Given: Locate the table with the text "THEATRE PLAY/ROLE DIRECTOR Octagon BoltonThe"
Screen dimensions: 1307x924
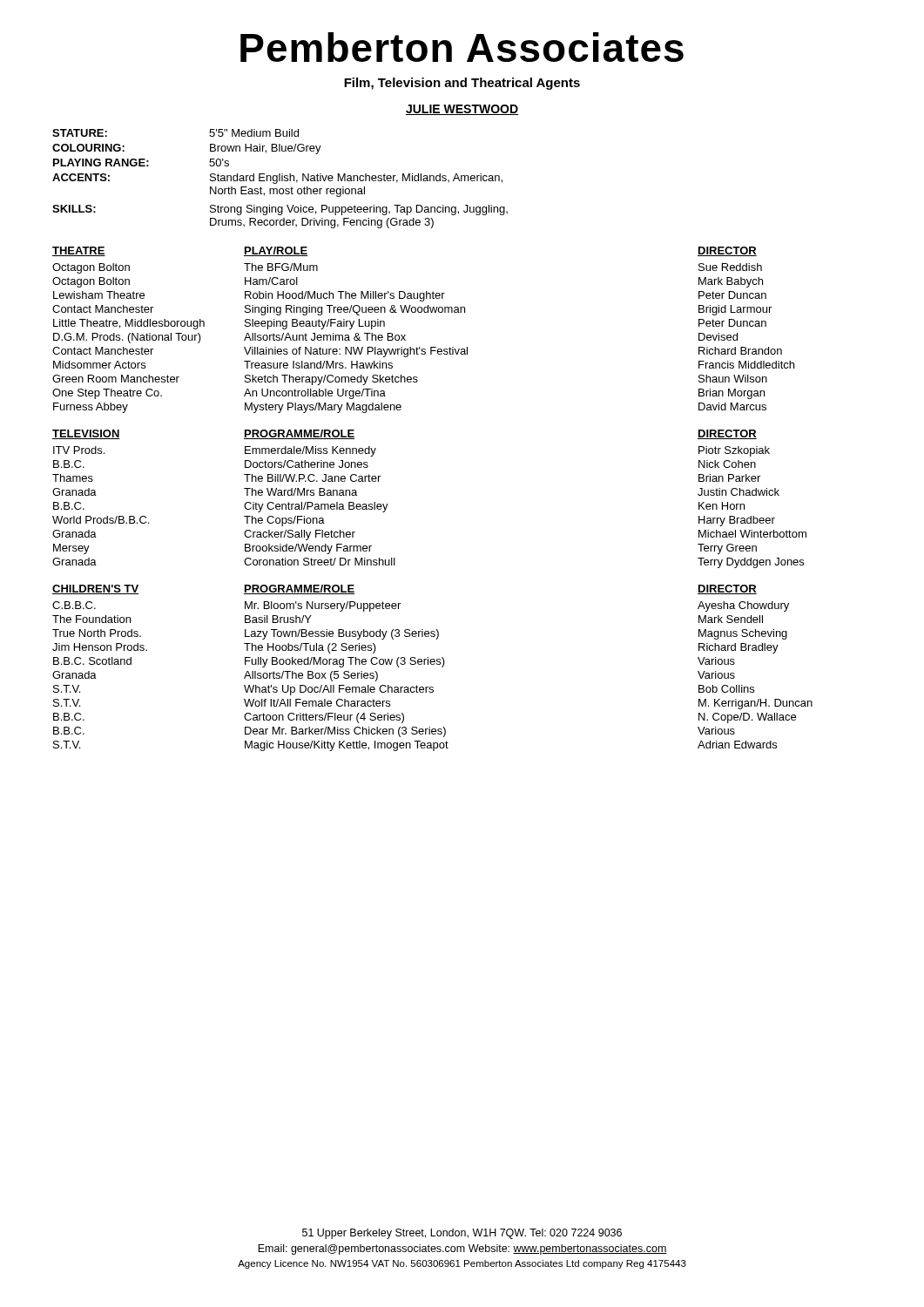Looking at the screenshot, I should click(462, 329).
